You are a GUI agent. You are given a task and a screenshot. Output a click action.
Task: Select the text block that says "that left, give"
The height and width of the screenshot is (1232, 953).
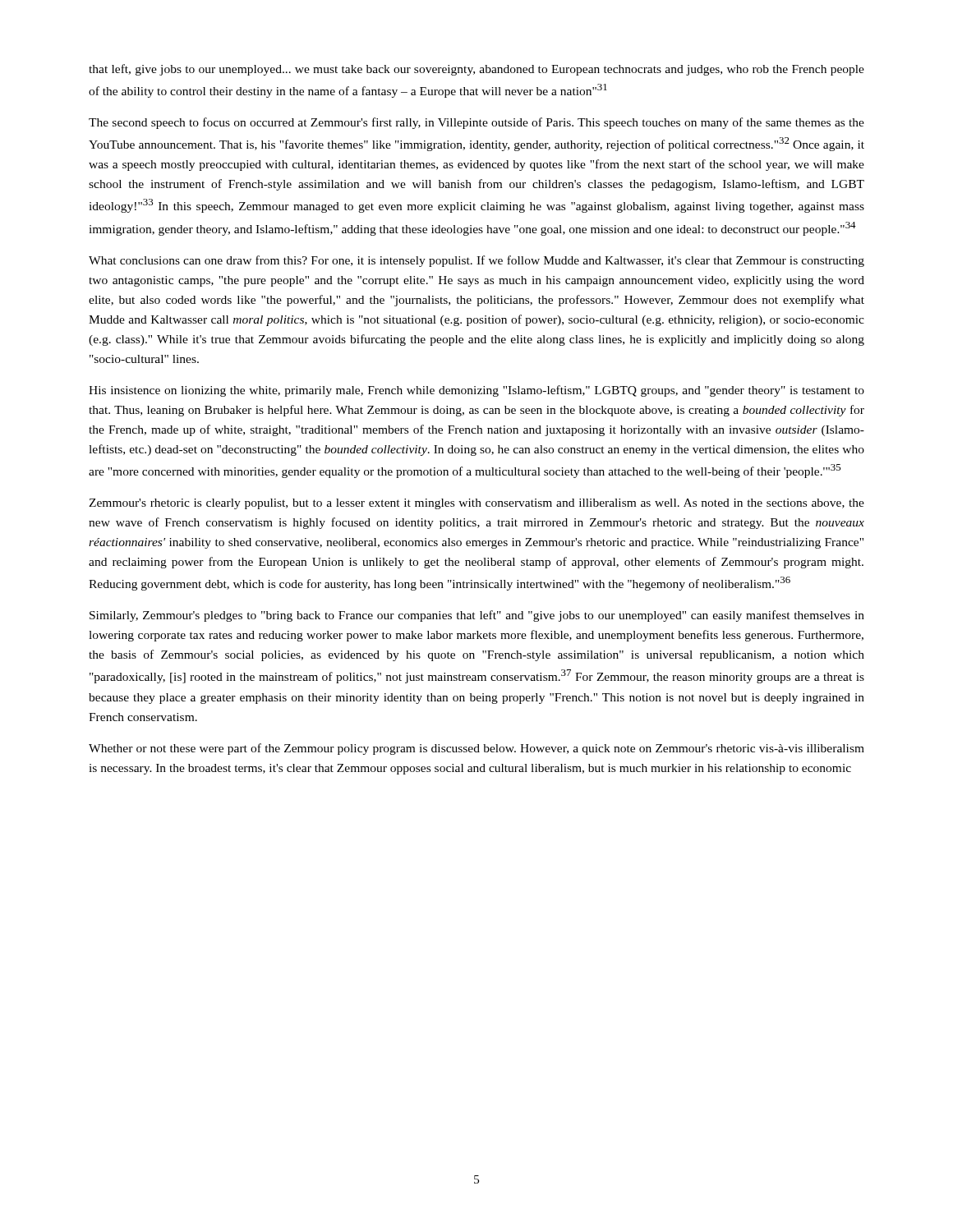476,80
